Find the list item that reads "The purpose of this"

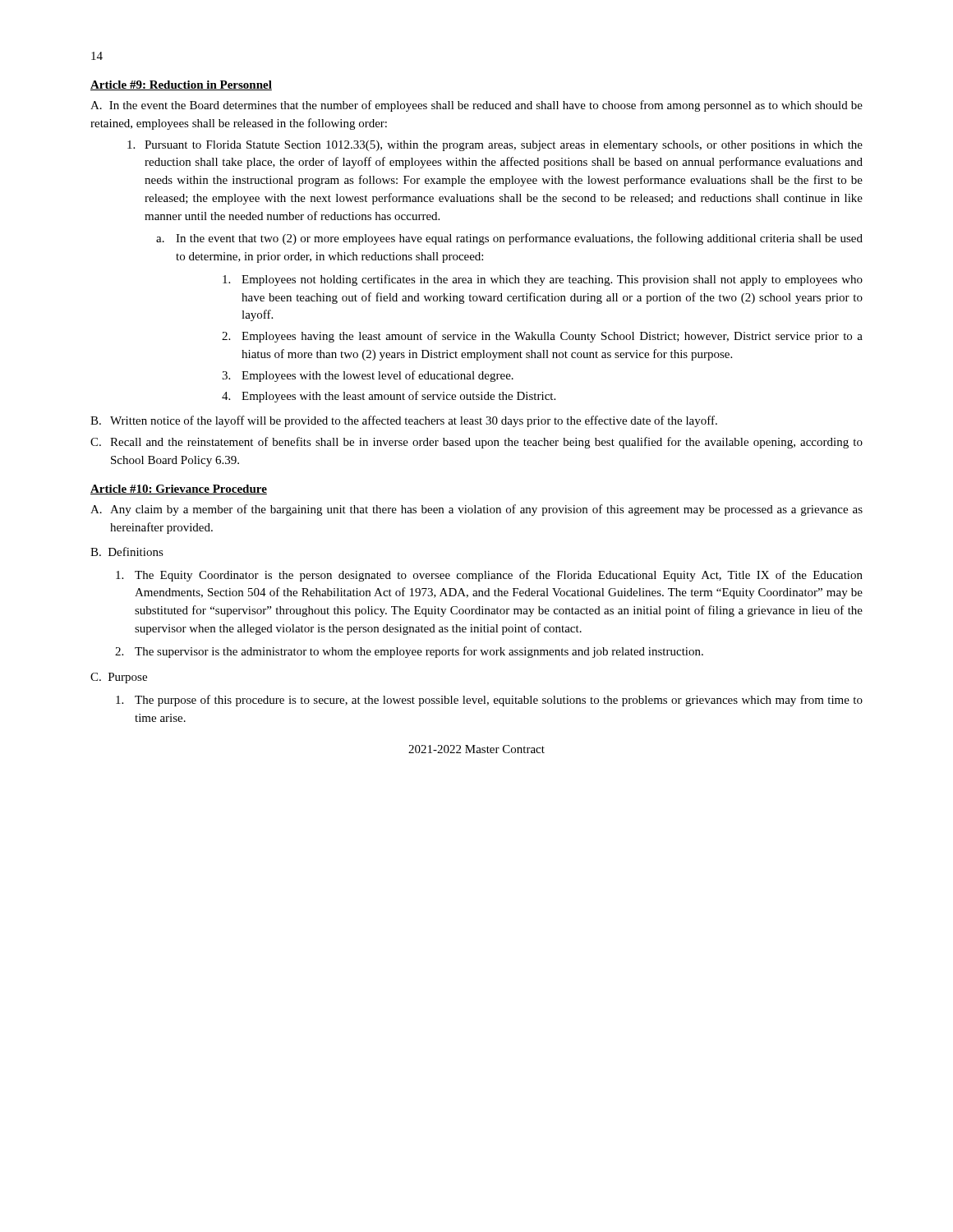489,709
